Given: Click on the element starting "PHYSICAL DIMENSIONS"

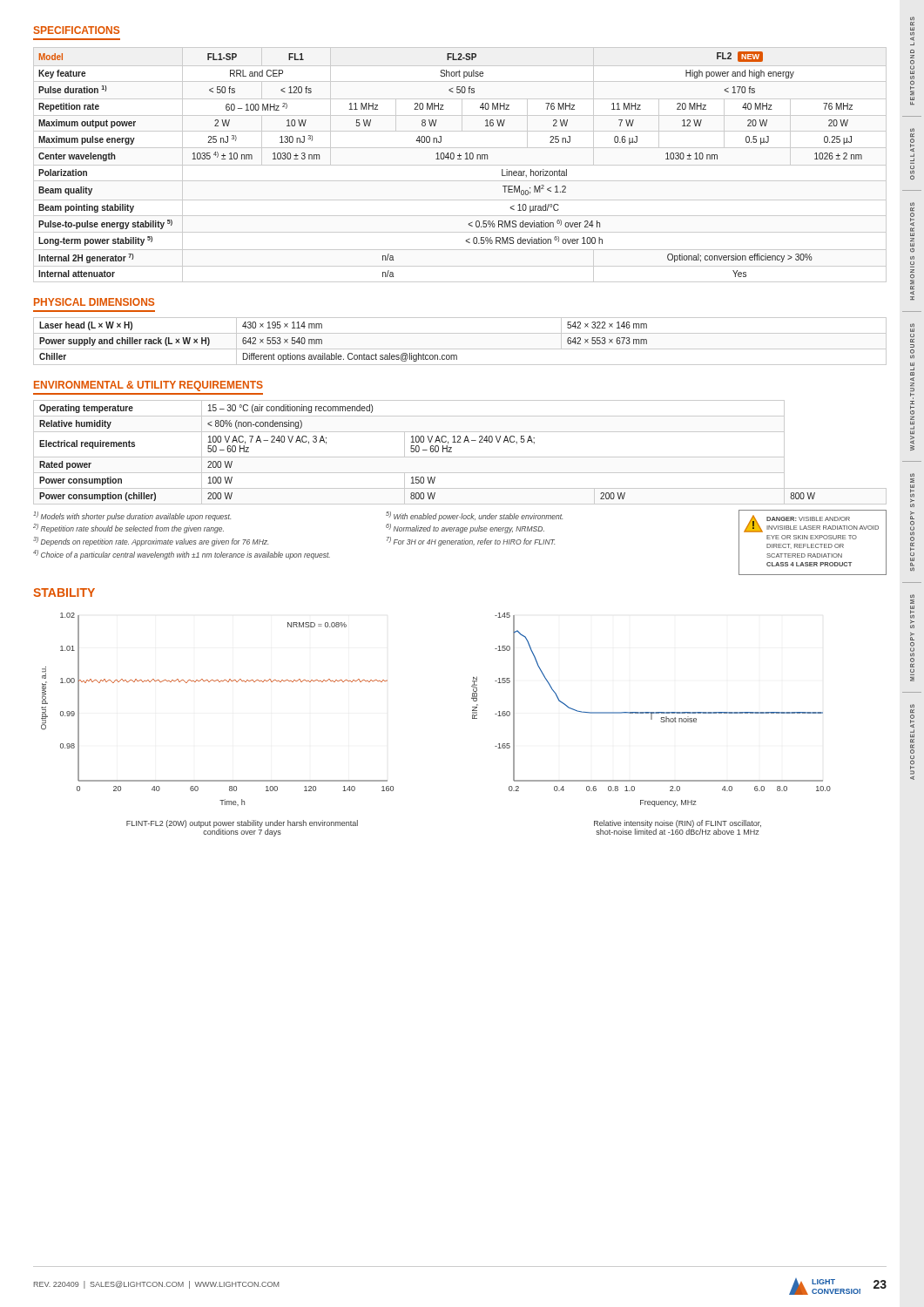Looking at the screenshot, I should pyautogui.click(x=94, y=302).
